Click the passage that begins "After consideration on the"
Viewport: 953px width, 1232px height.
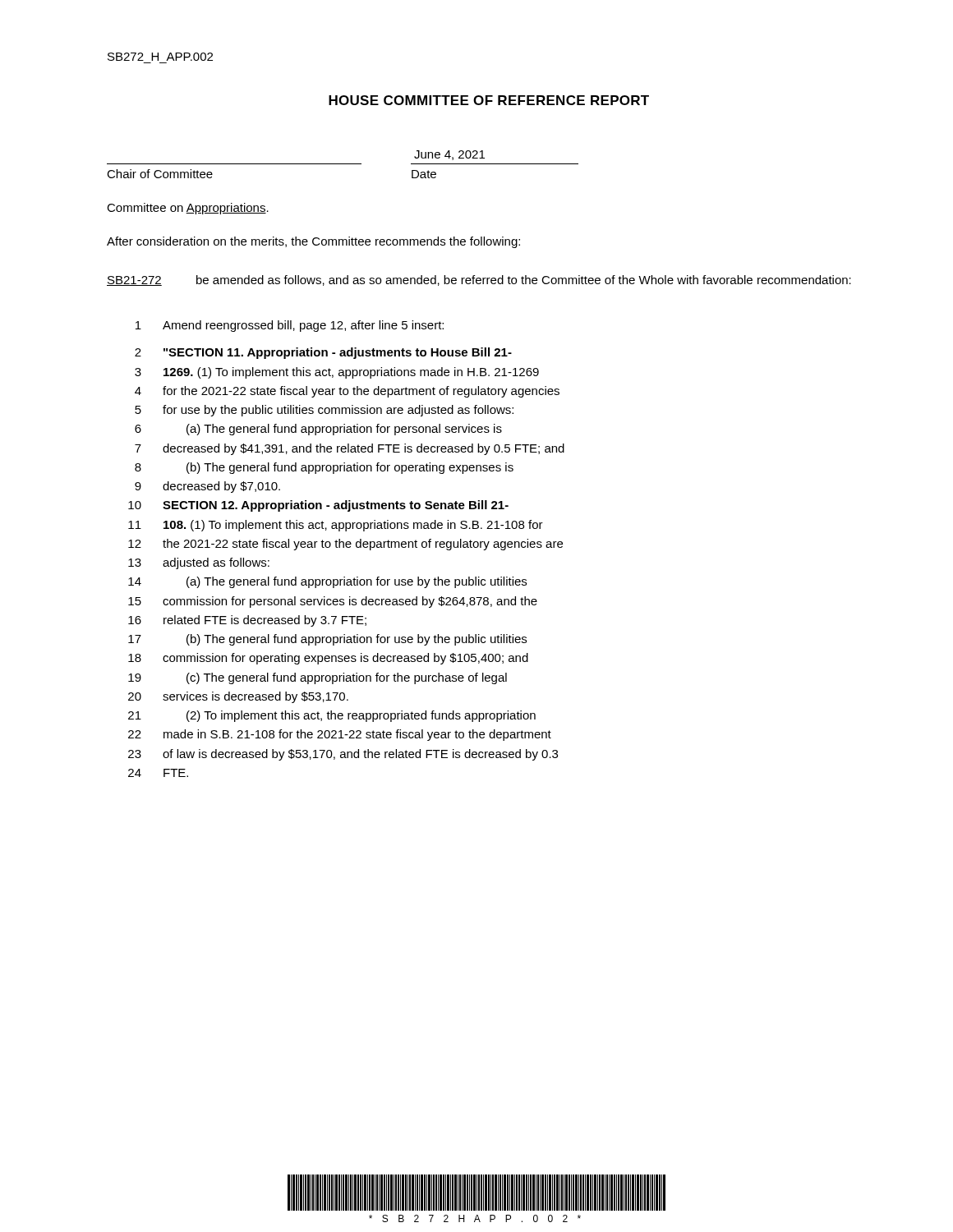(314, 241)
